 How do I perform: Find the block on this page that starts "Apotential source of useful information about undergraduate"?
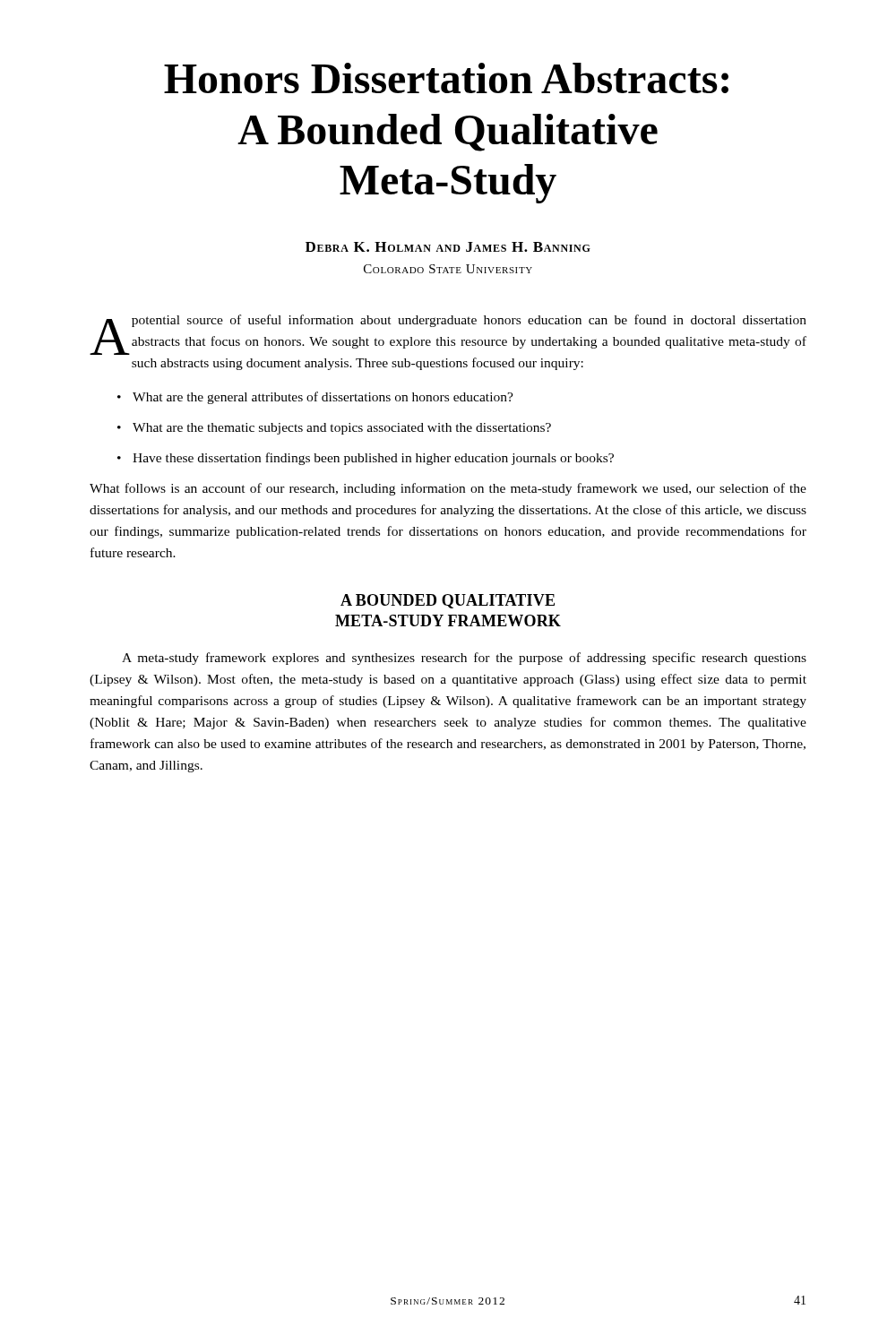coord(448,339)
